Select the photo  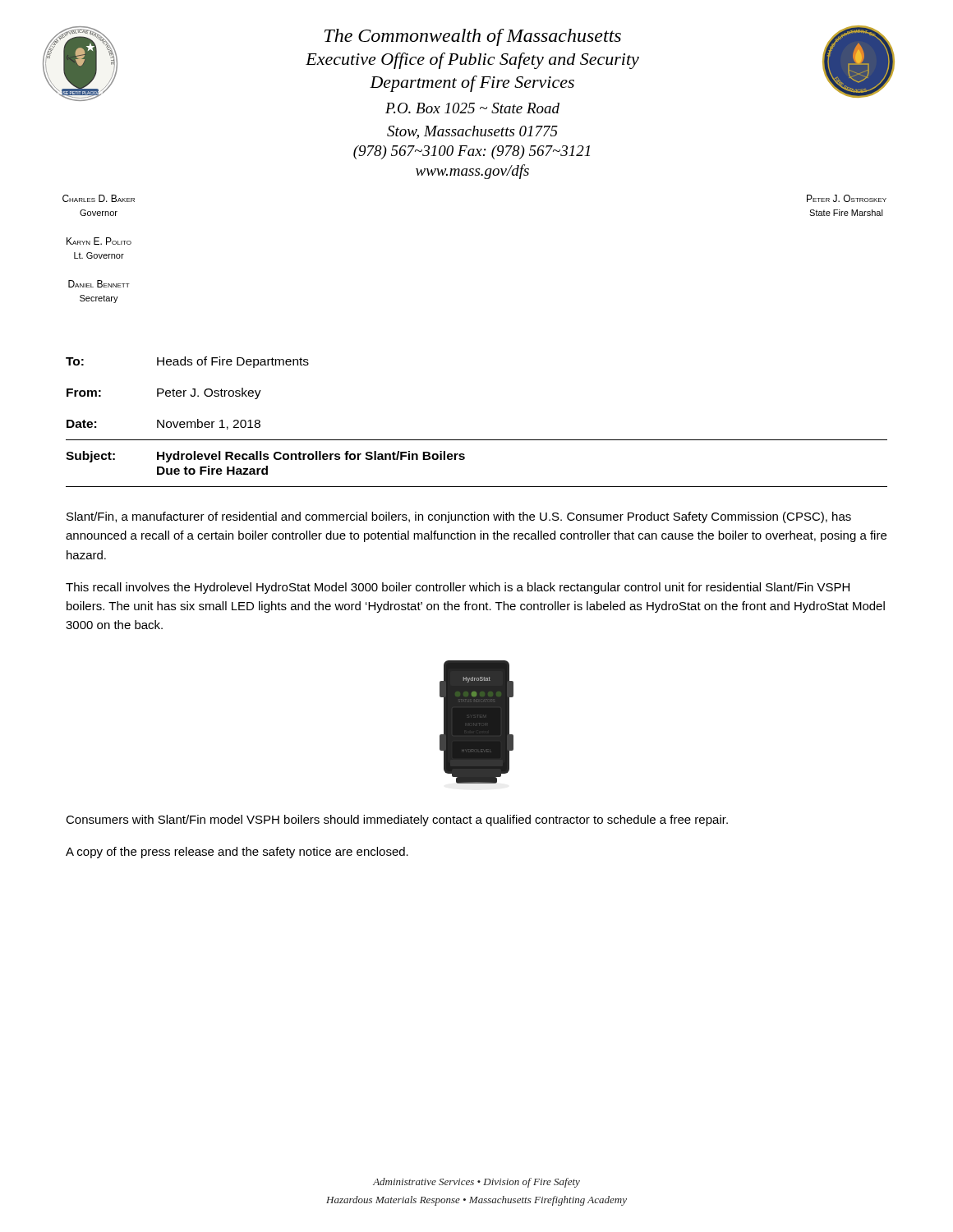476,729
